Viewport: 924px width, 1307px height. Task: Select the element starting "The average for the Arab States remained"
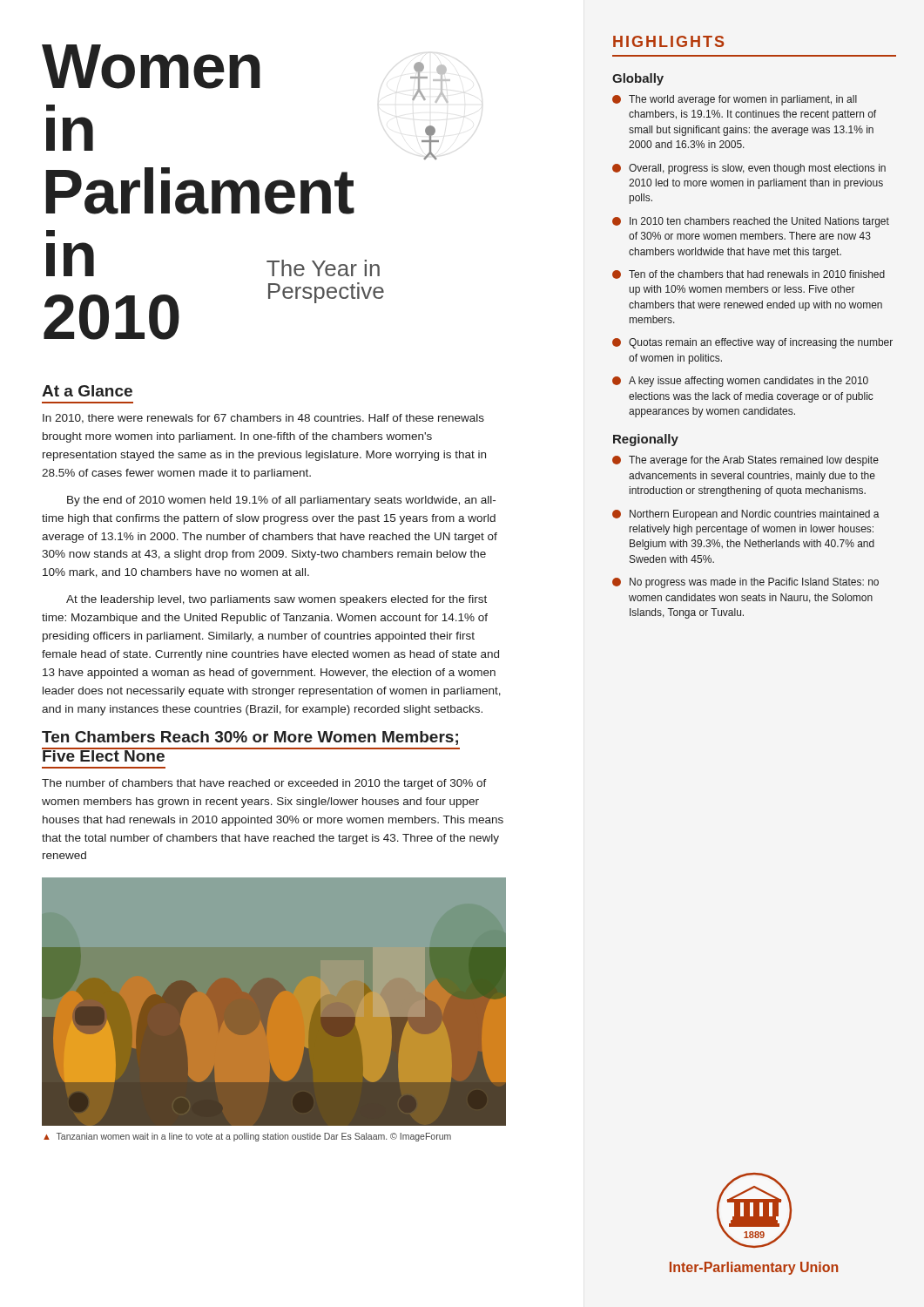pos(754,476)
